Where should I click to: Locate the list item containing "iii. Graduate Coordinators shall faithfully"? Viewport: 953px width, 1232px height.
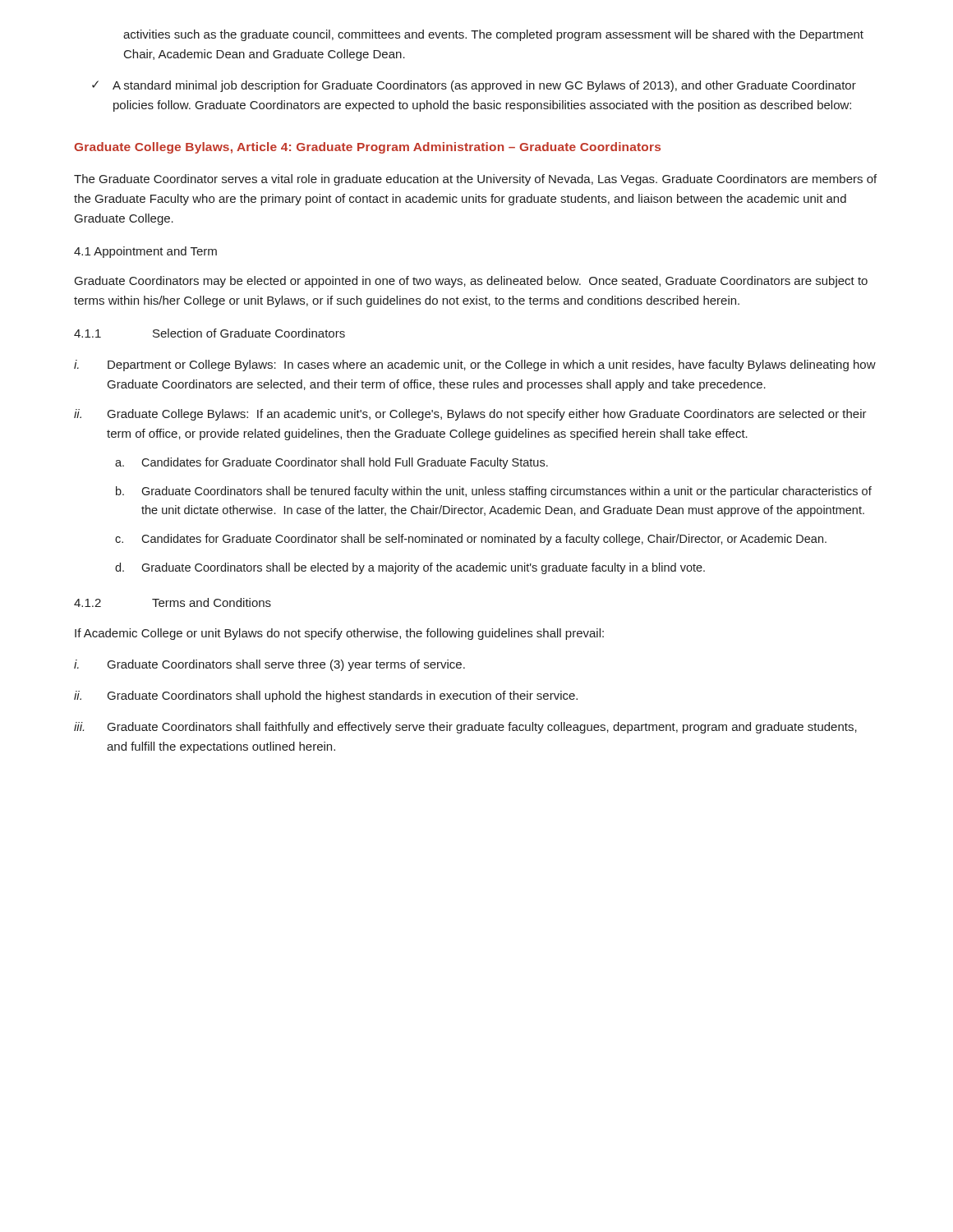pos(476,737)
